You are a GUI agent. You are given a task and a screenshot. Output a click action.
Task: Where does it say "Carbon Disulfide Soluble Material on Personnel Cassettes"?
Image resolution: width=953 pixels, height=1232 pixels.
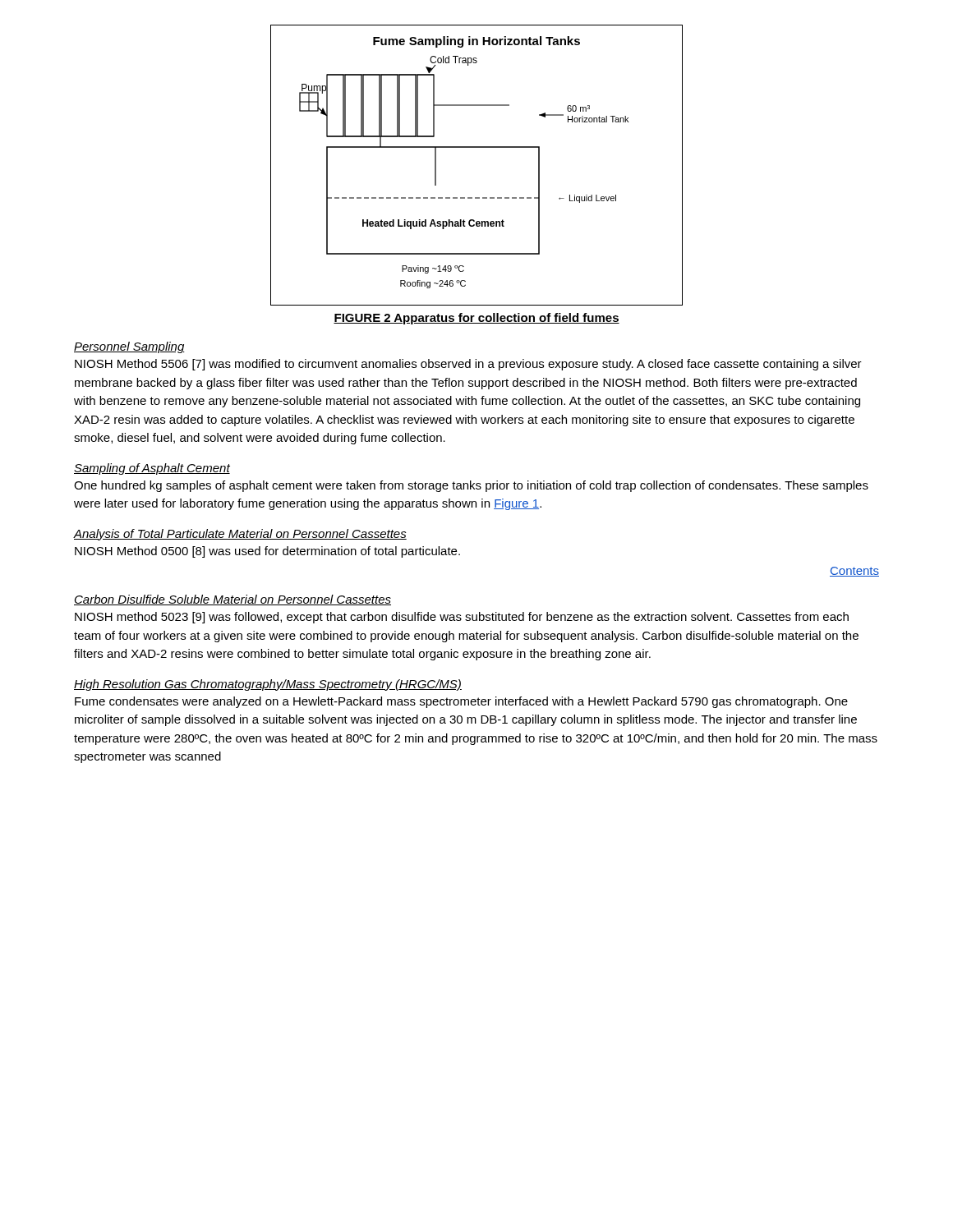click(233, 599)
